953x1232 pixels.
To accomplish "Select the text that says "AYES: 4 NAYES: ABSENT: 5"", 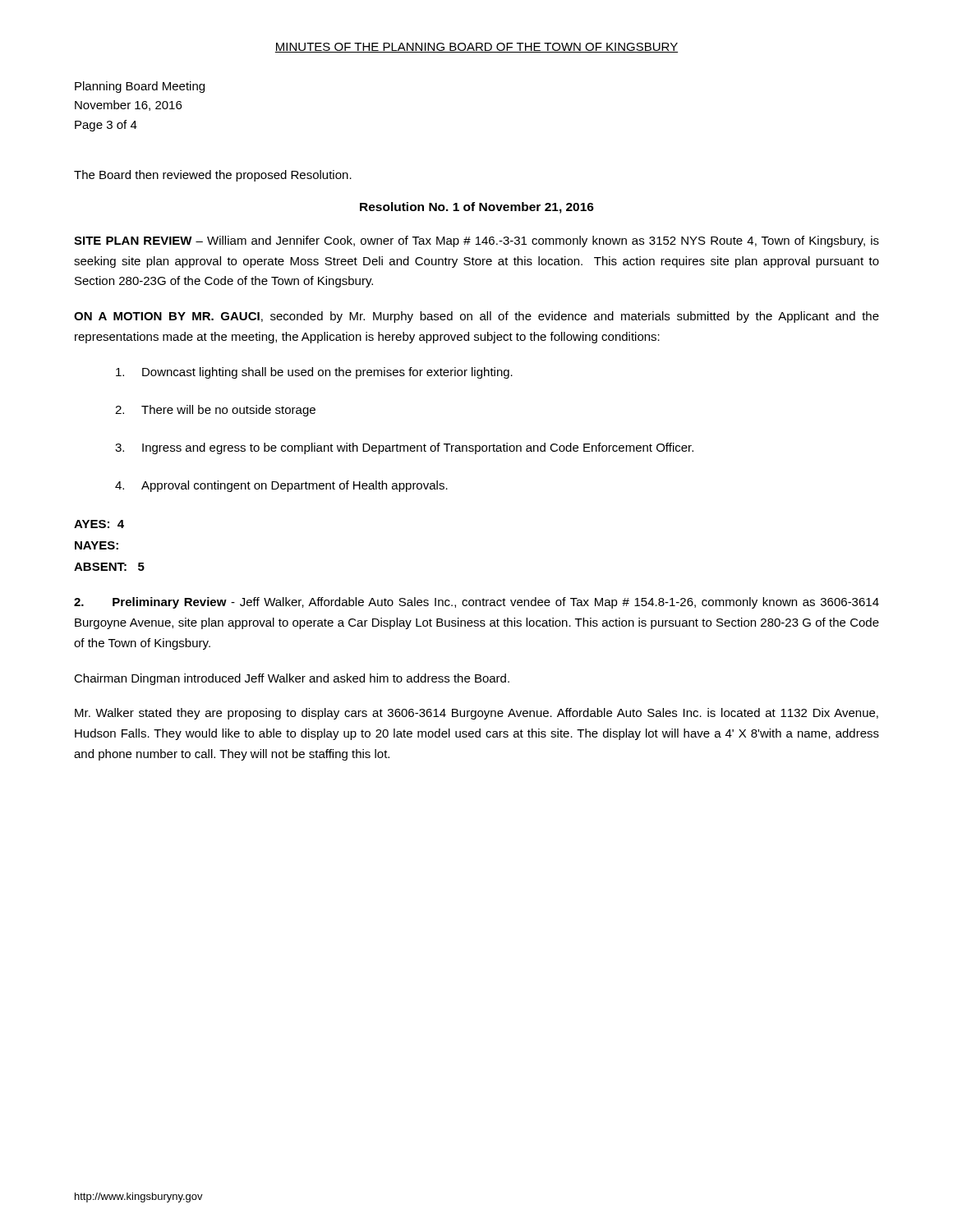I will coord(109,545).
